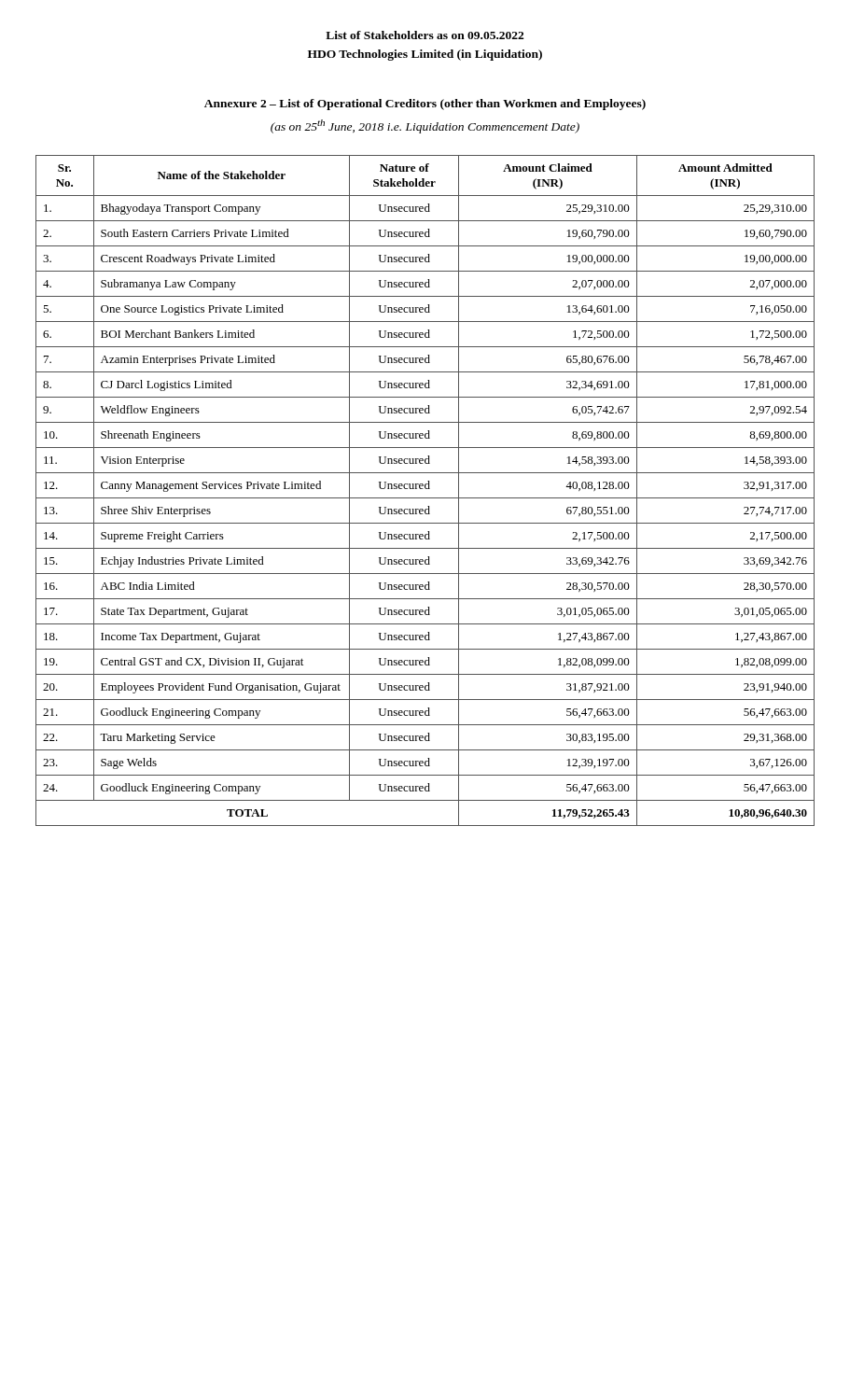Select a section header

click(x=425, y=103)
